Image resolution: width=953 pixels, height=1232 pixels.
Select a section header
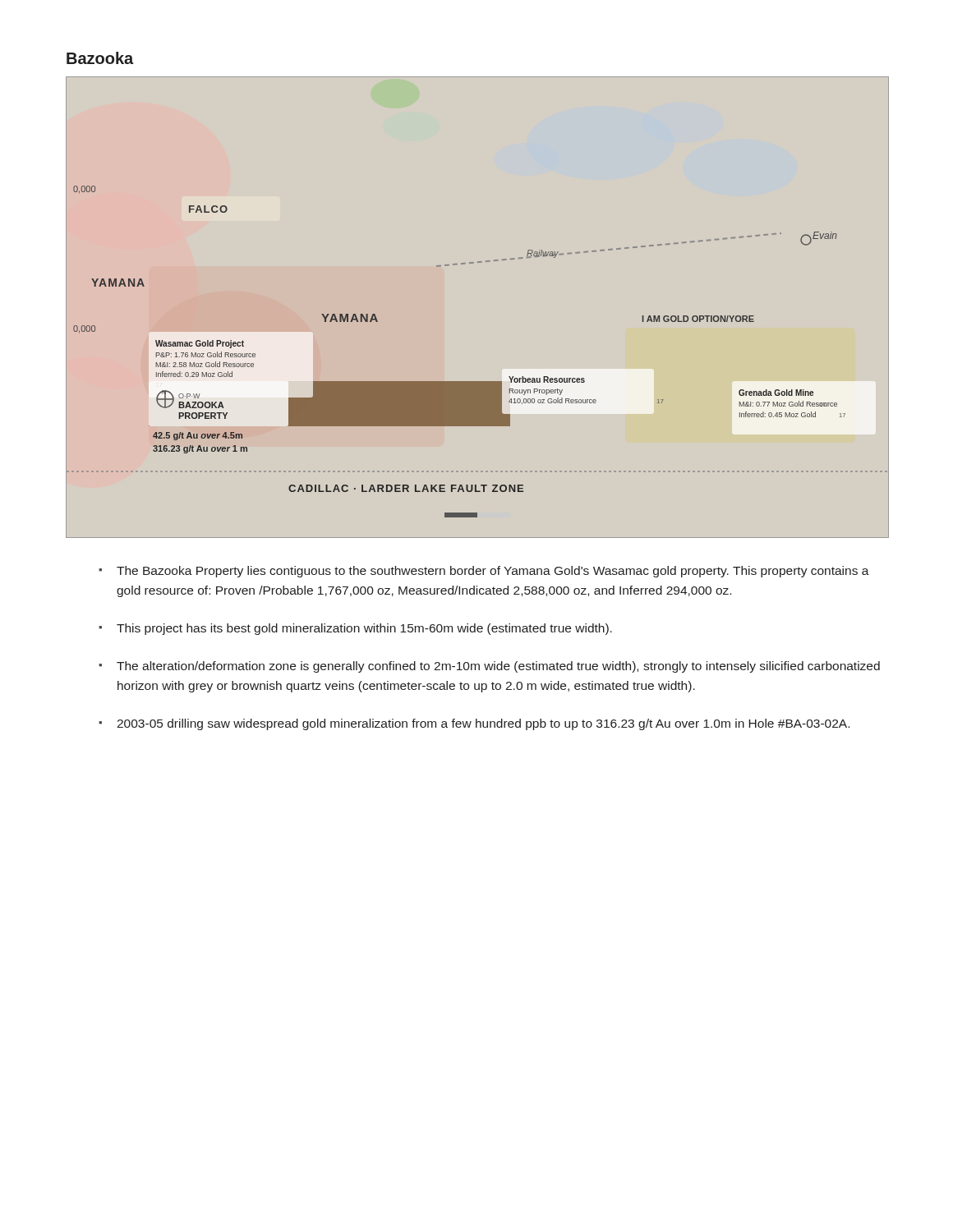click(x=100, y=58)
